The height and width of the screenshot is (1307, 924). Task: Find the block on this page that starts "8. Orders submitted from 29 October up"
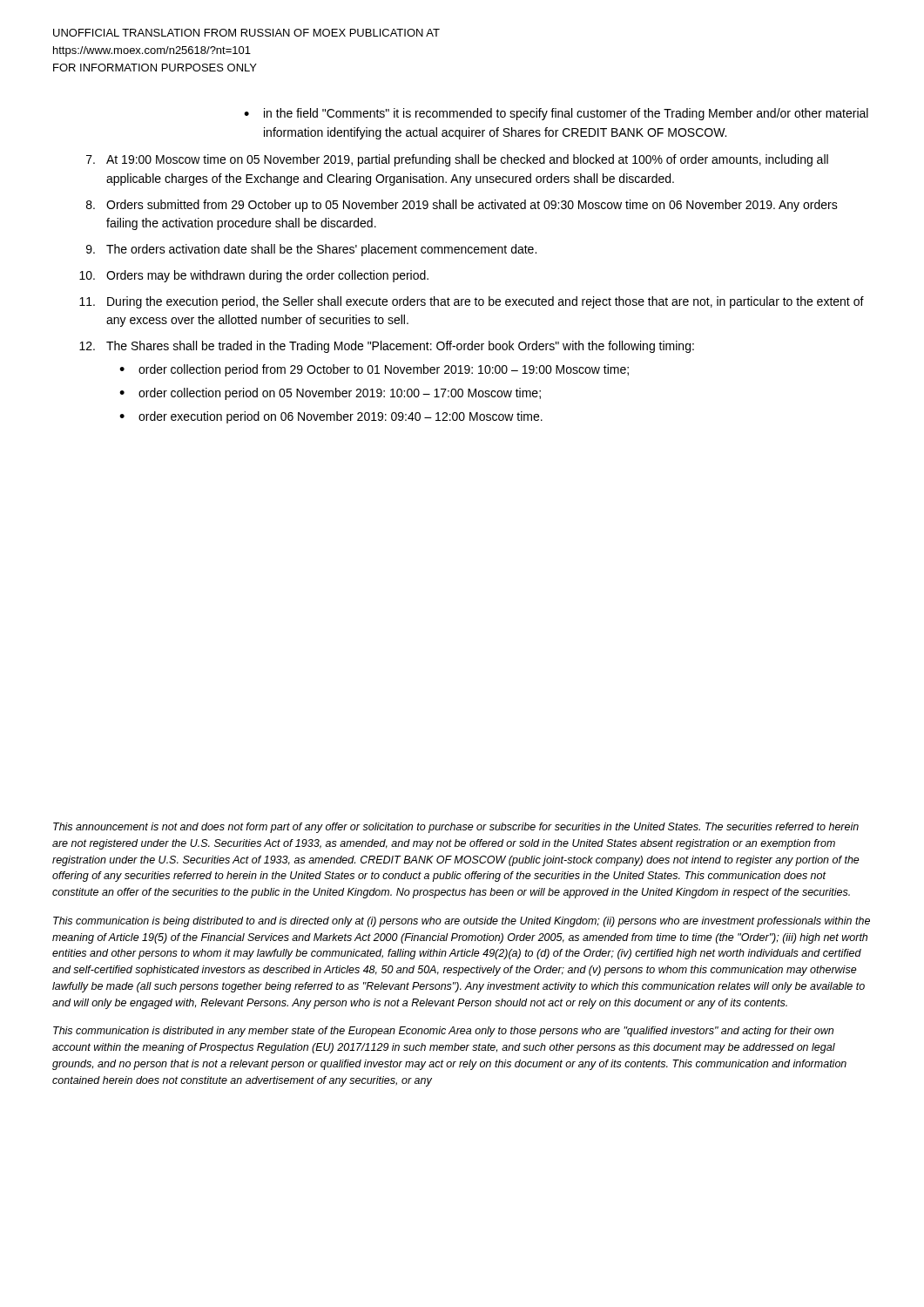[462, 215]
